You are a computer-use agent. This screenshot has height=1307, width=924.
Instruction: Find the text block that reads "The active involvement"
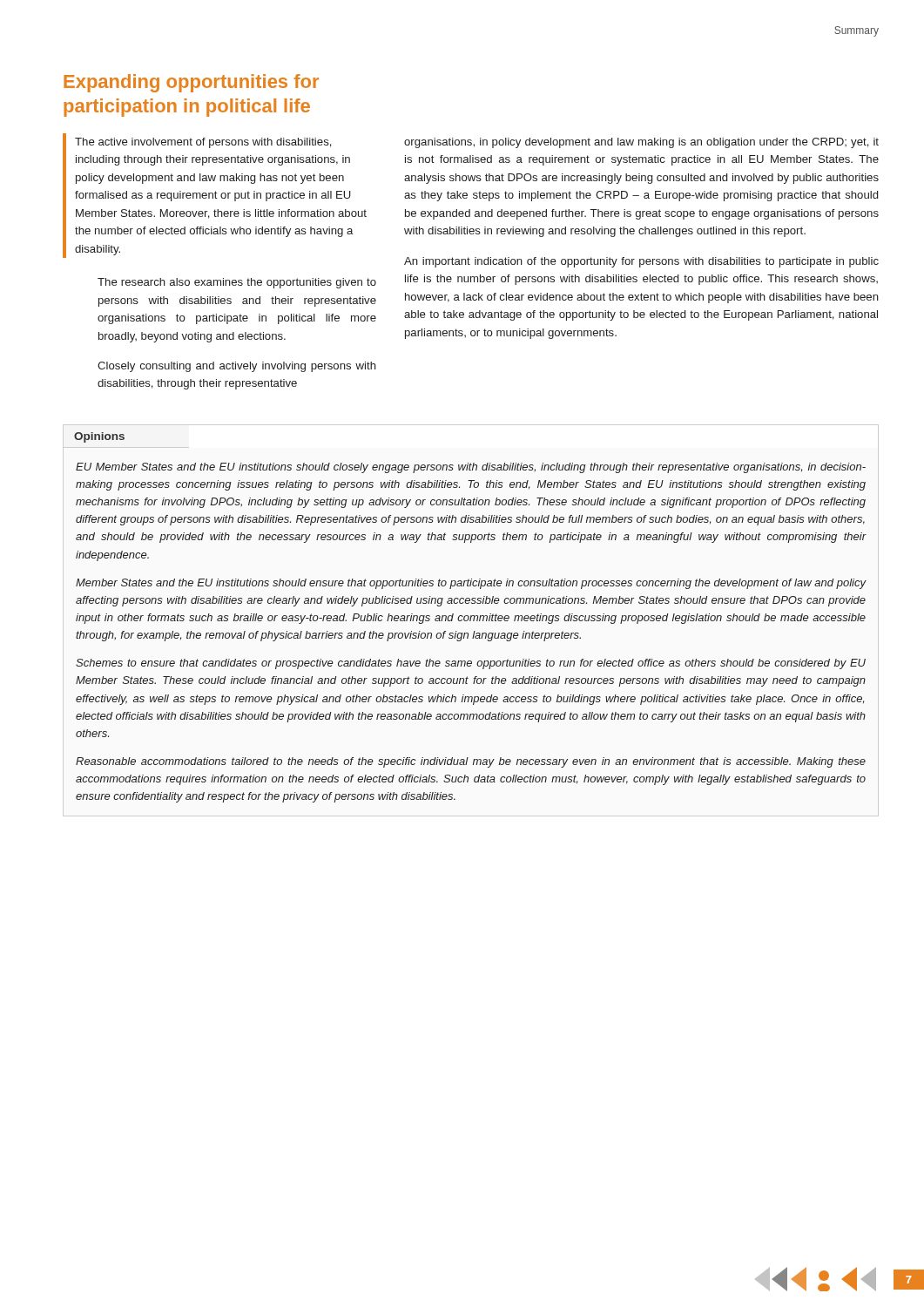[221, 195]
